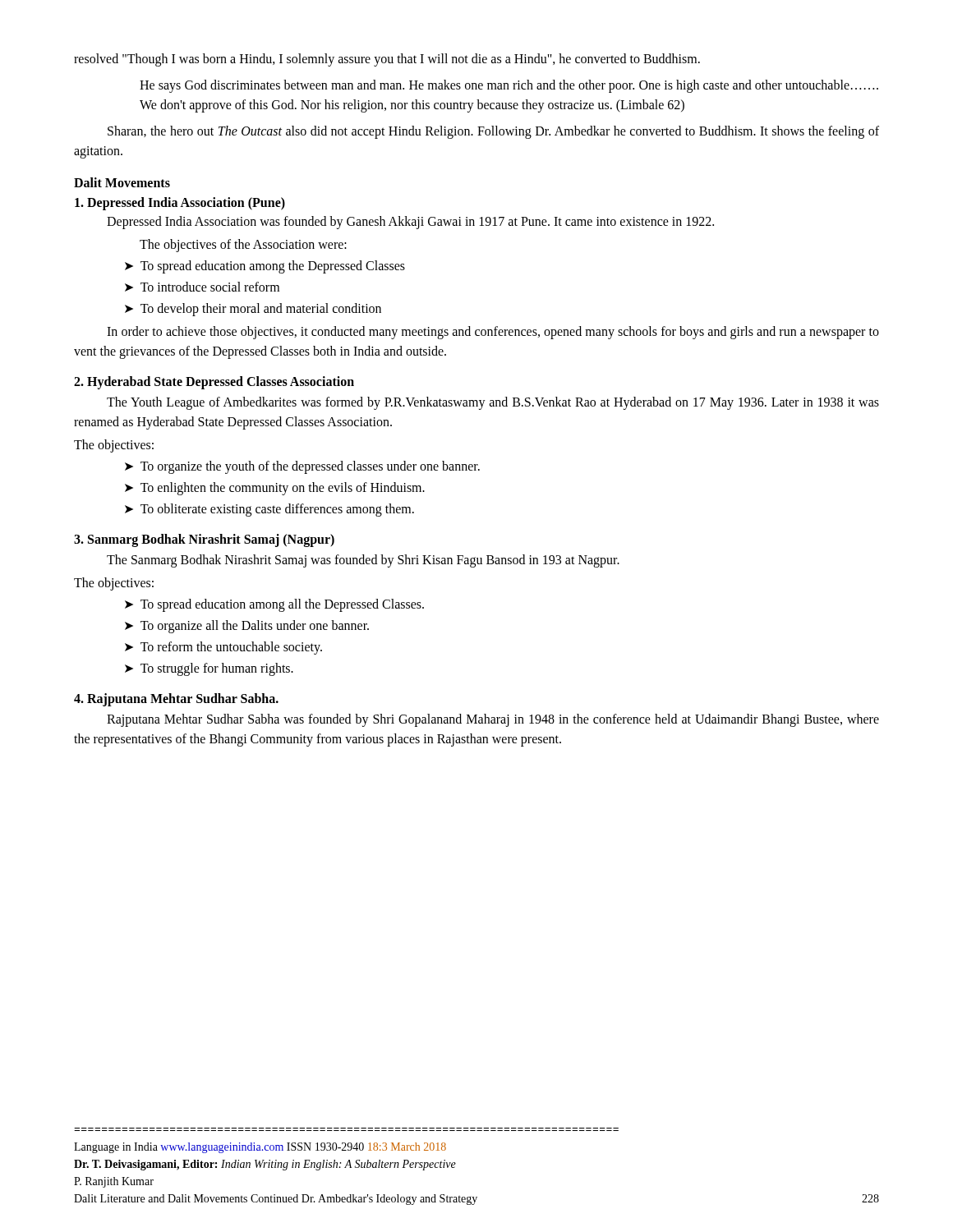This screenshot has width=953, height=1232.
Task: Locate the block of text that opens with "He says God"
Action: click(x=509, y=95)
